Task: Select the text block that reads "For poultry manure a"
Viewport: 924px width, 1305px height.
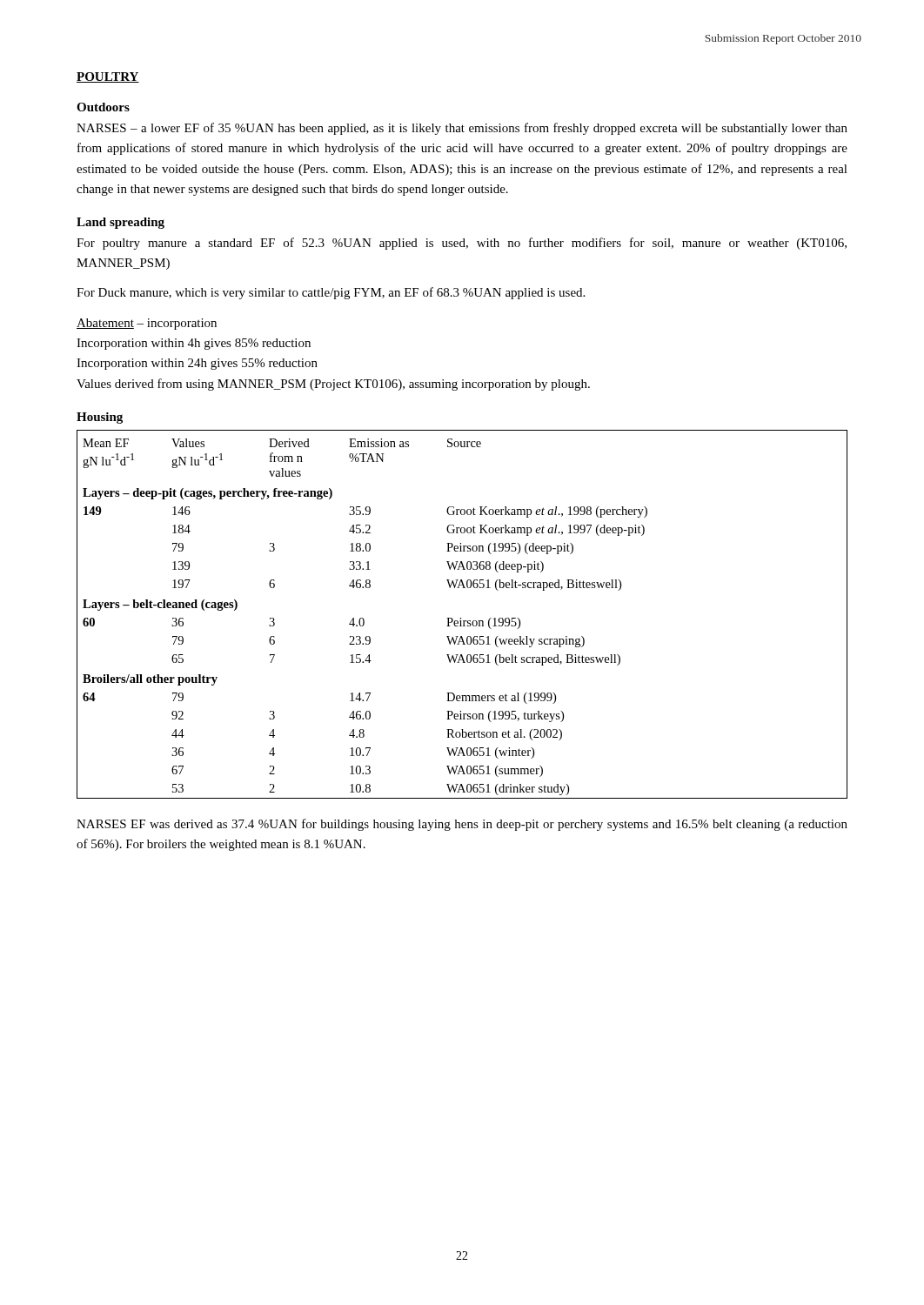Action: coord(462,253)
